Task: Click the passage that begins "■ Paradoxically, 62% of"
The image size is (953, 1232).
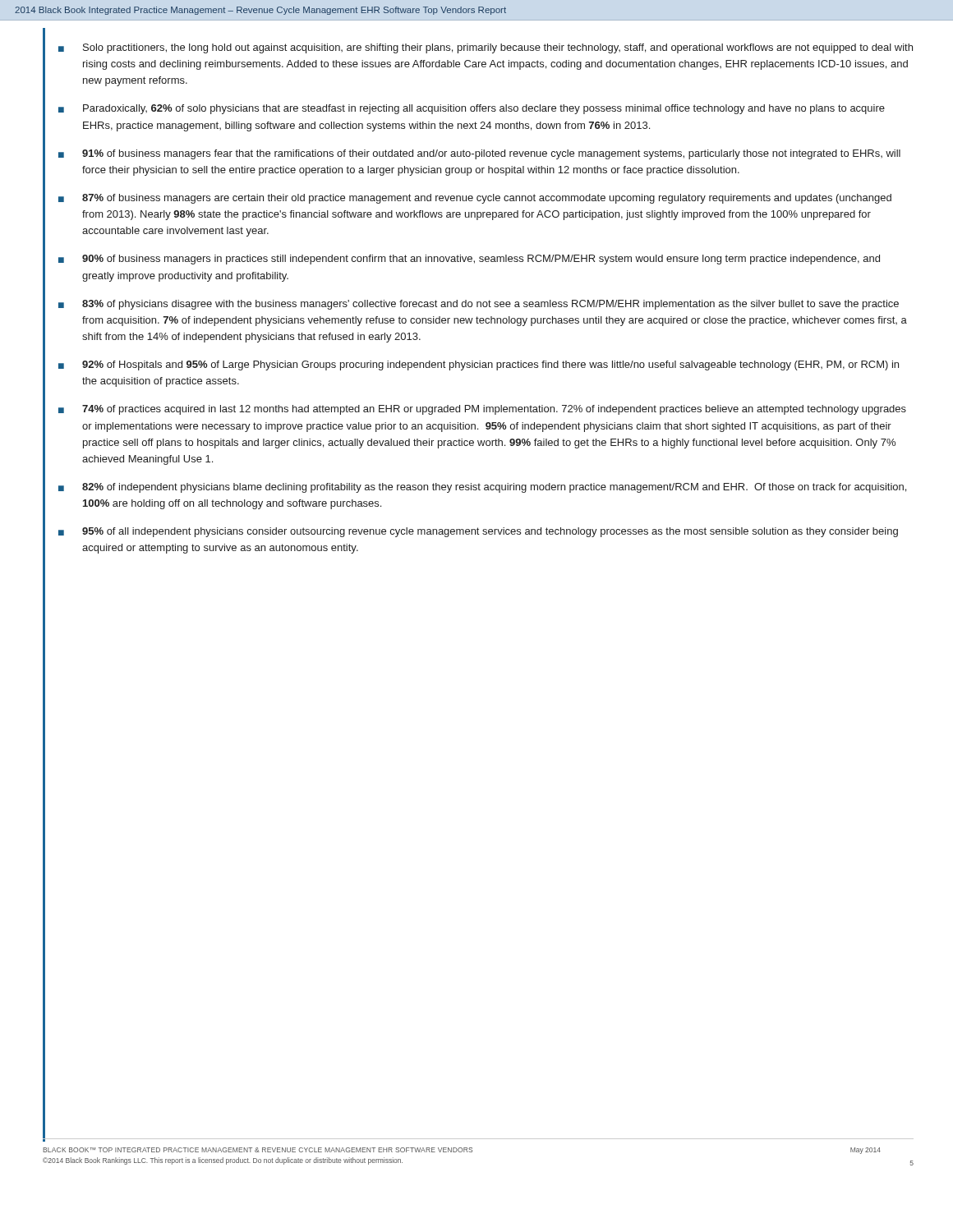Action: click(x=486, y=117)
